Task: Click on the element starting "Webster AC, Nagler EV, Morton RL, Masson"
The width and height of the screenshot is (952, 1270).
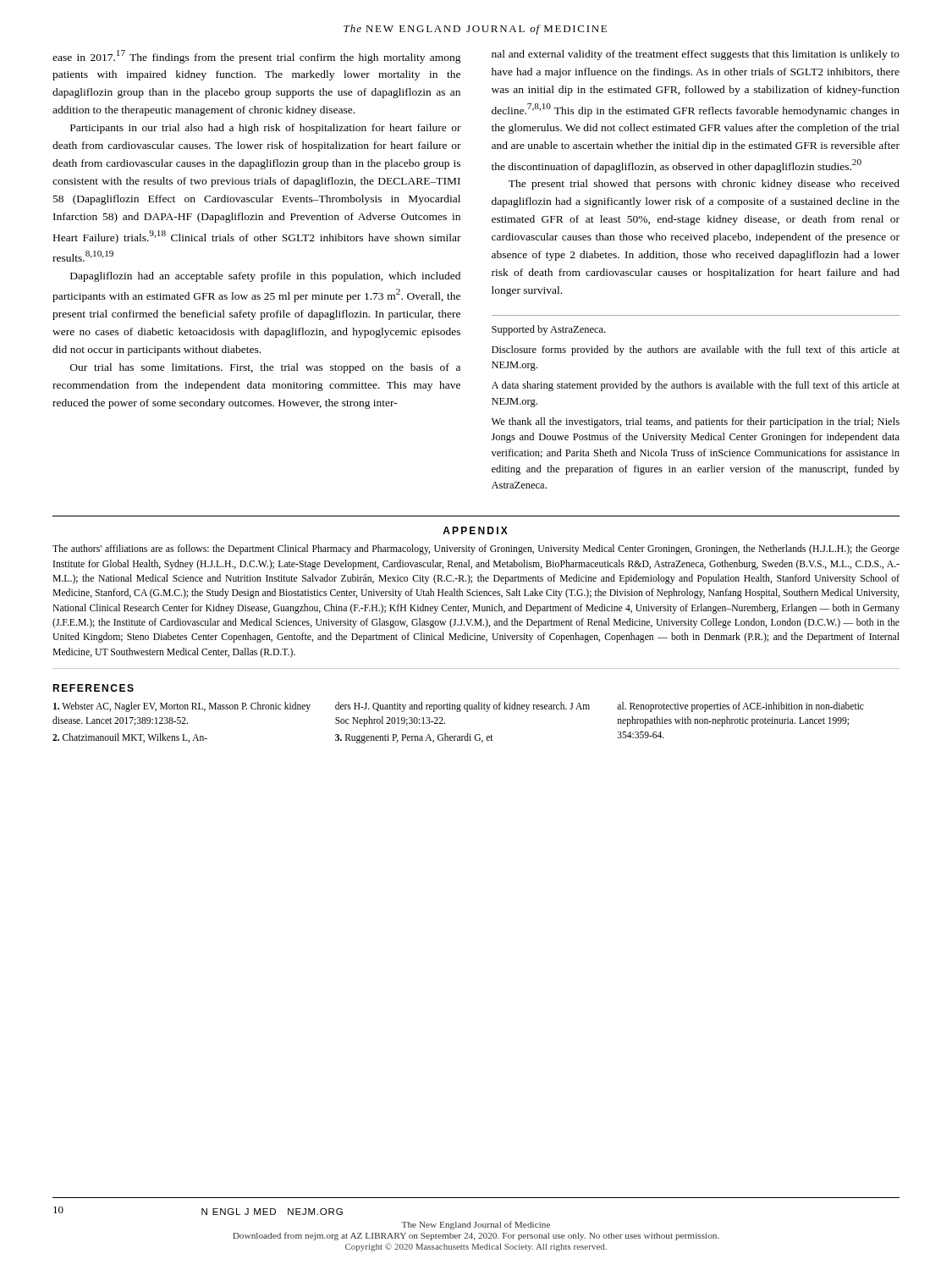Action: click(x=186, y=714)
